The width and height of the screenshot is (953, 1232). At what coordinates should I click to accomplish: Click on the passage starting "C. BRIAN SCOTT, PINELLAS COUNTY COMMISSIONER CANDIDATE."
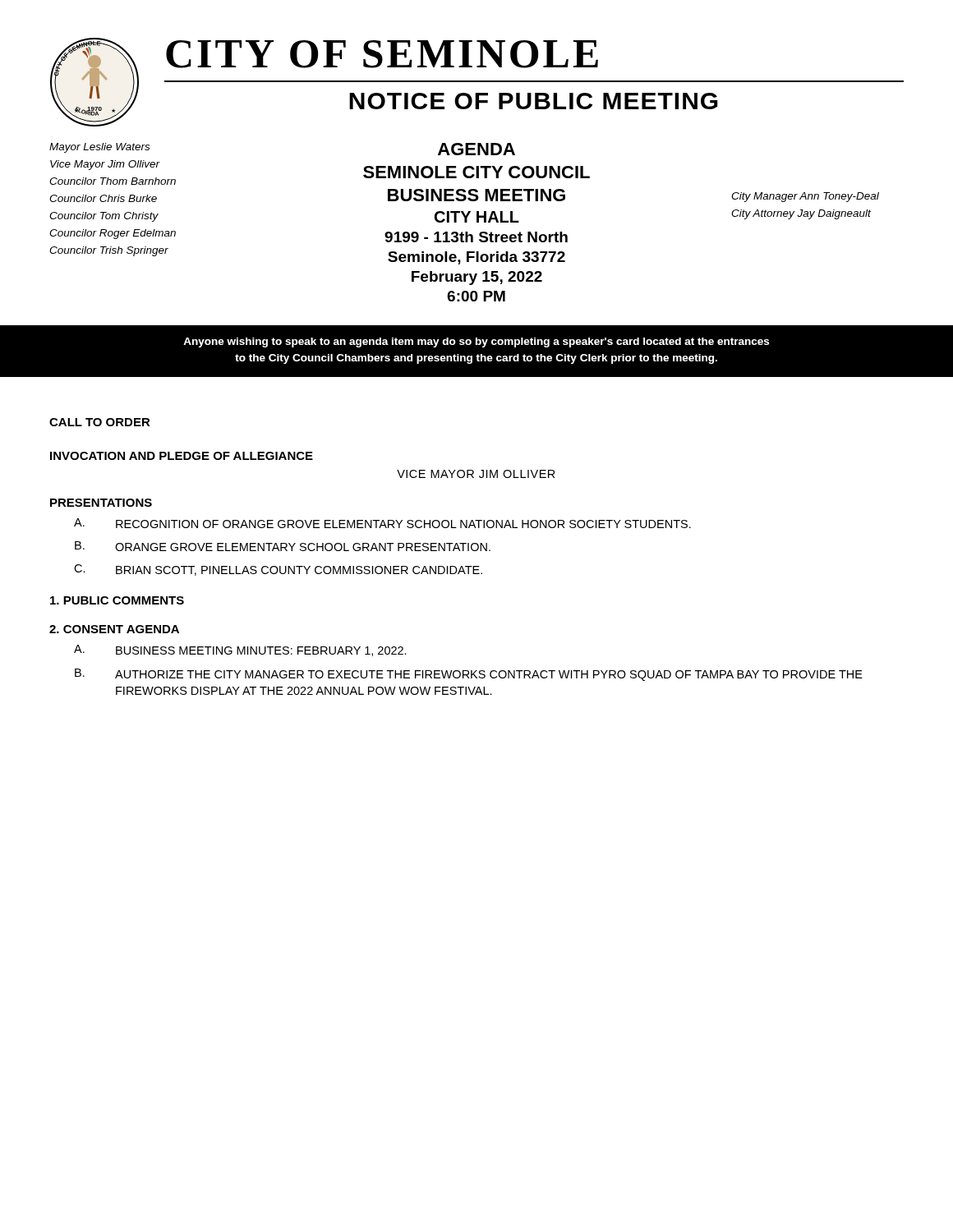point(476,570)
